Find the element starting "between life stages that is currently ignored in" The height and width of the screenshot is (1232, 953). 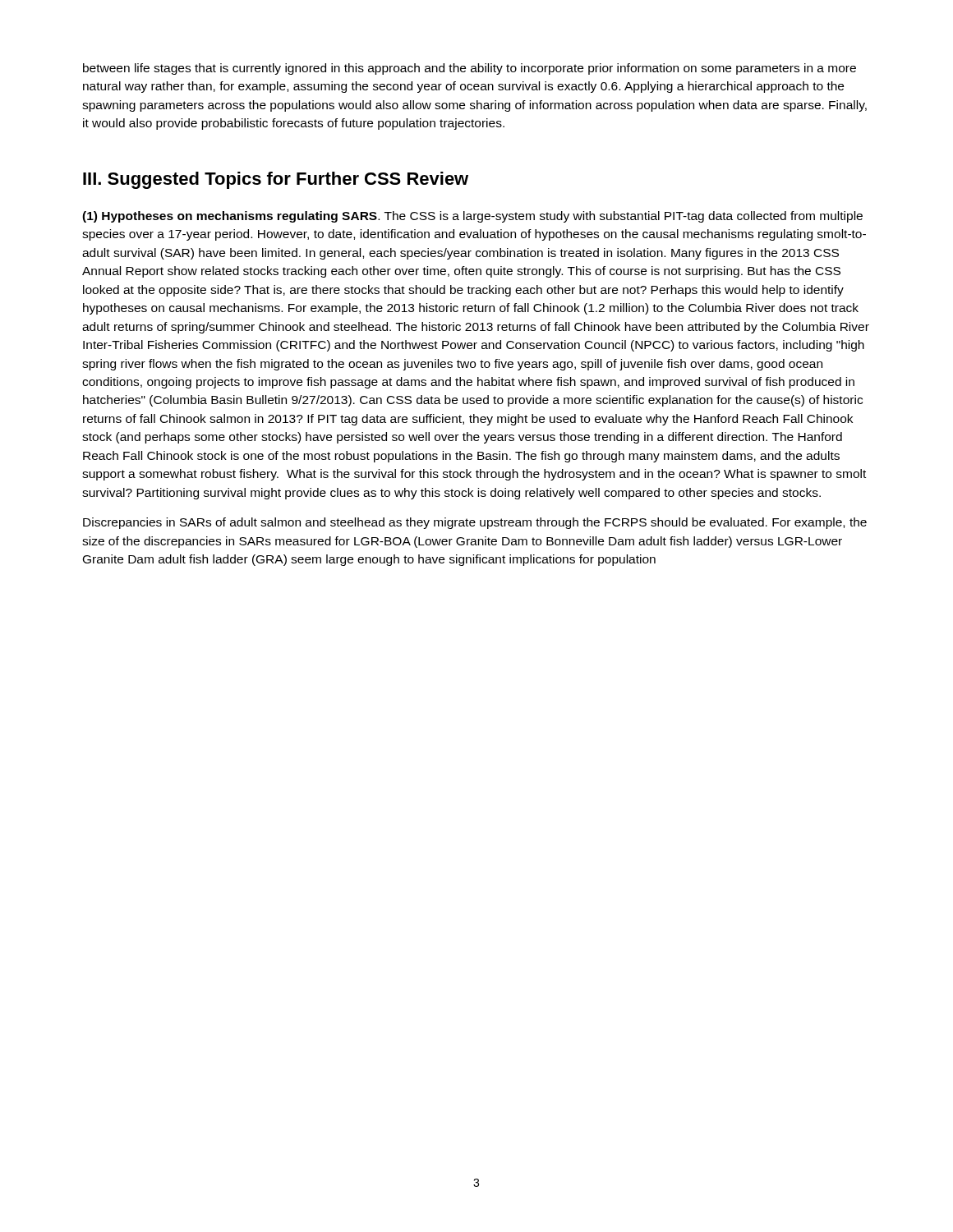click(476, 96)
